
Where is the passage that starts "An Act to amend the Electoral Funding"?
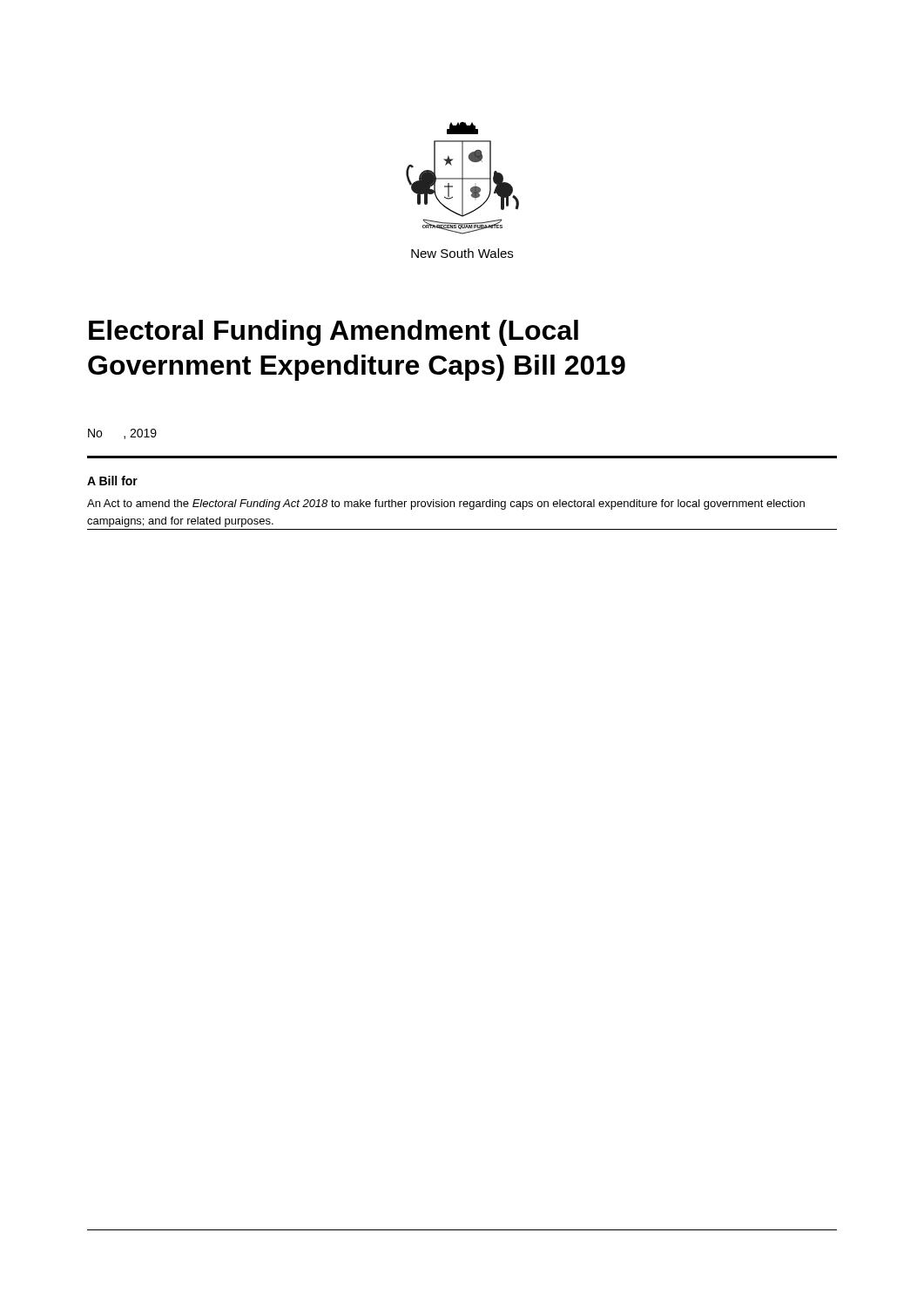coord(446,512)
